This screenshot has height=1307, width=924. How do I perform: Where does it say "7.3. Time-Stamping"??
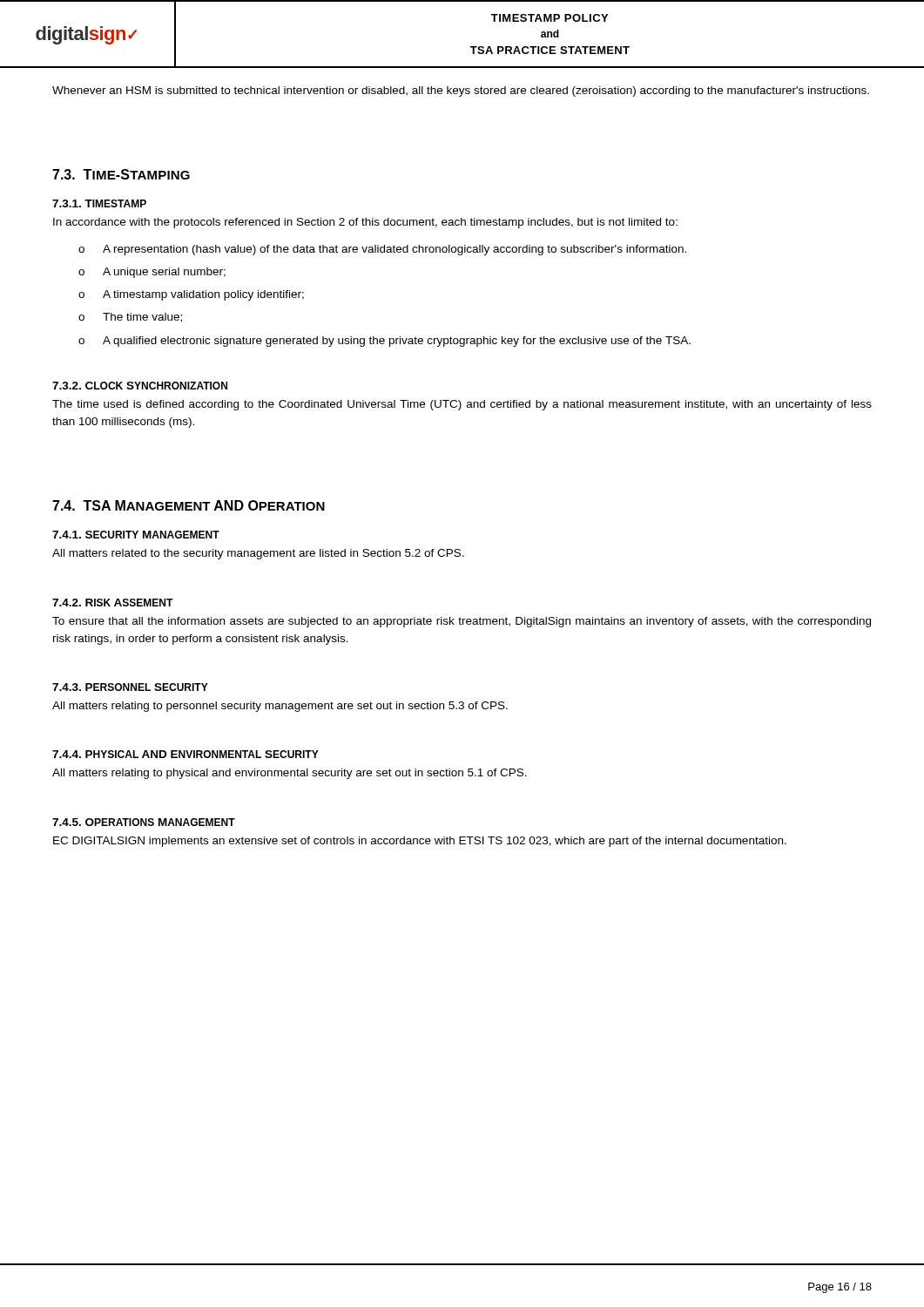tap(121, 175)
